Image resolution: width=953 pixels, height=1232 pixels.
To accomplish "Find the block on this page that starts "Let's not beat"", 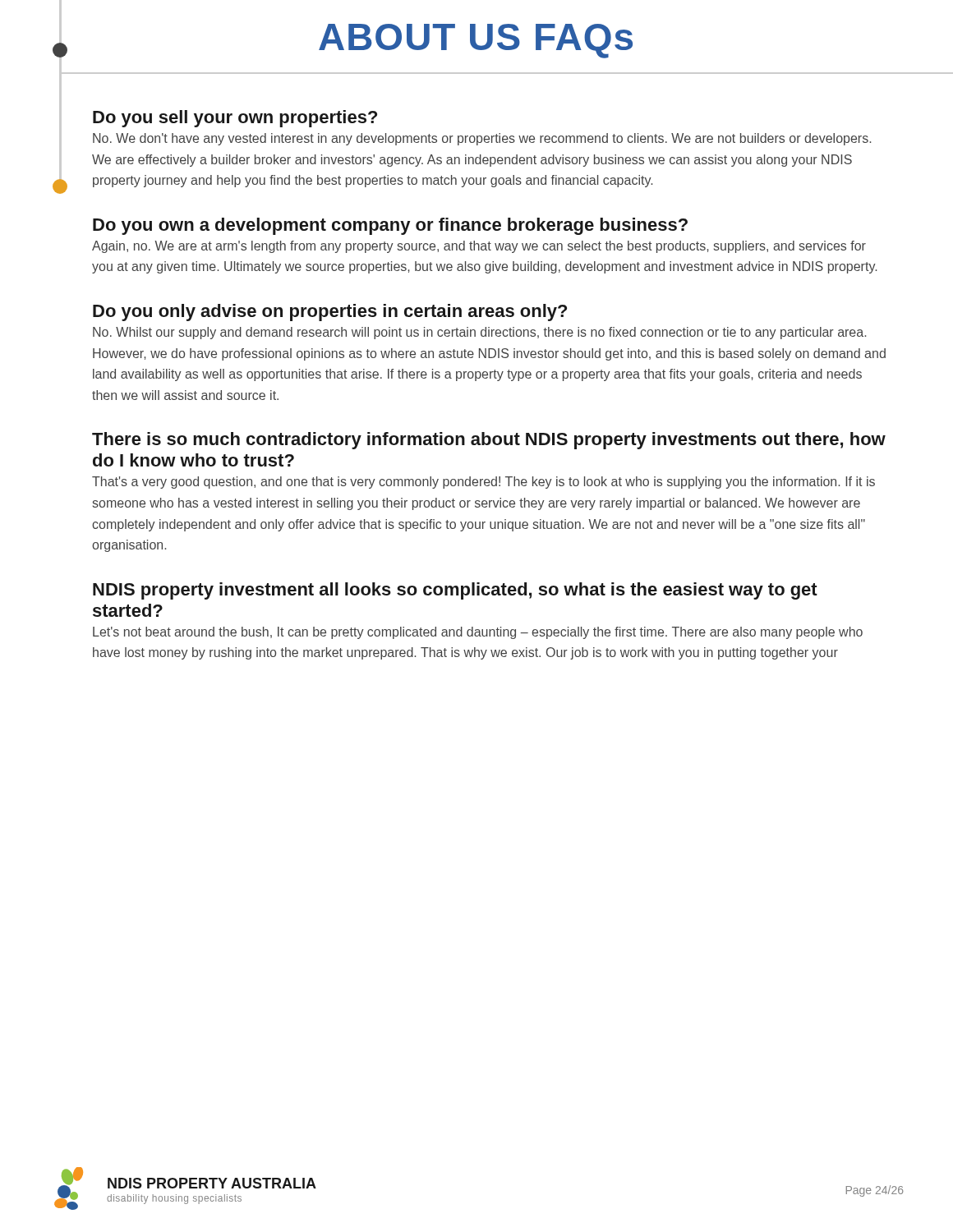I will coord(490,643).
